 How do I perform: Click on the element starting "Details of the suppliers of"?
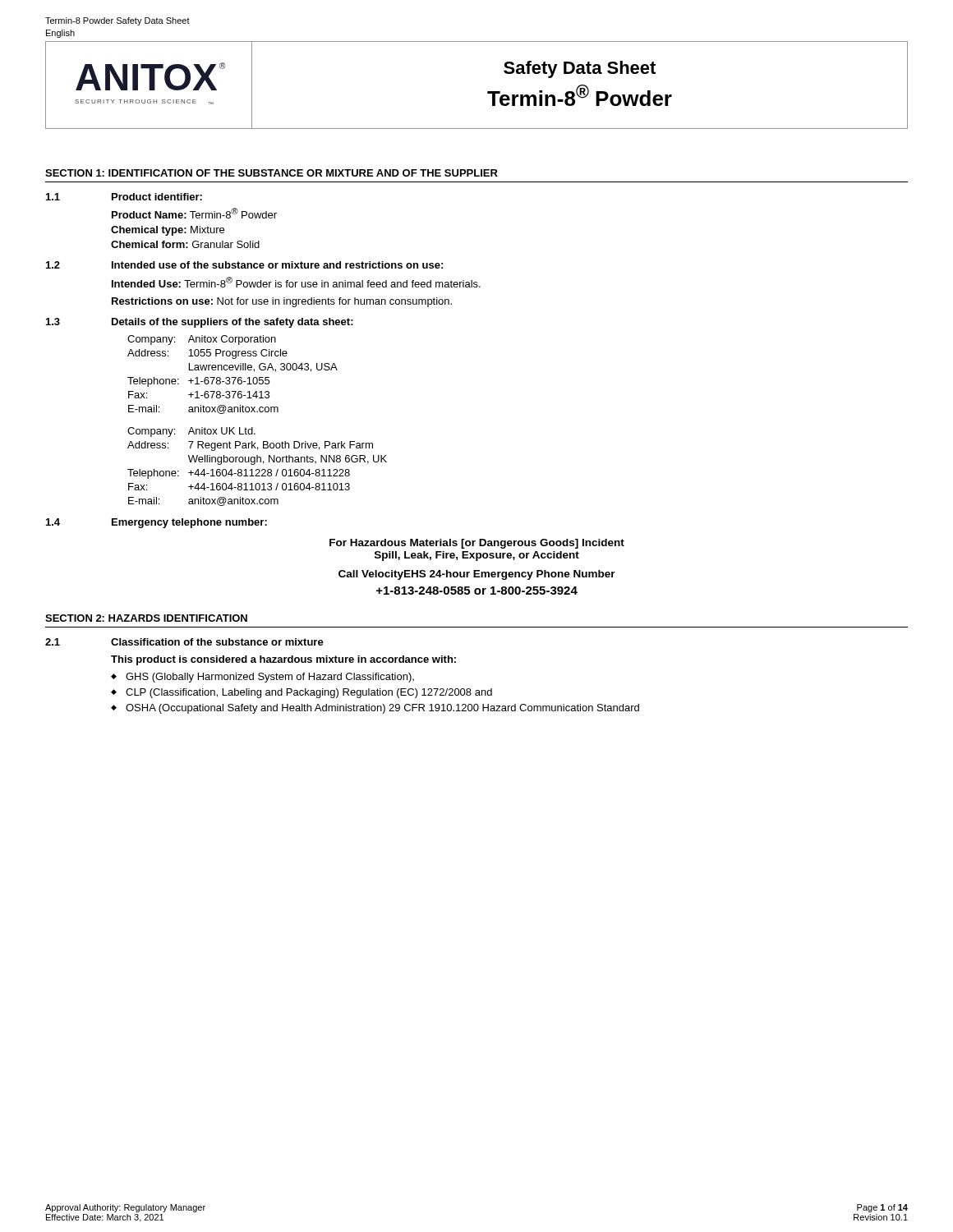[232, 321]
